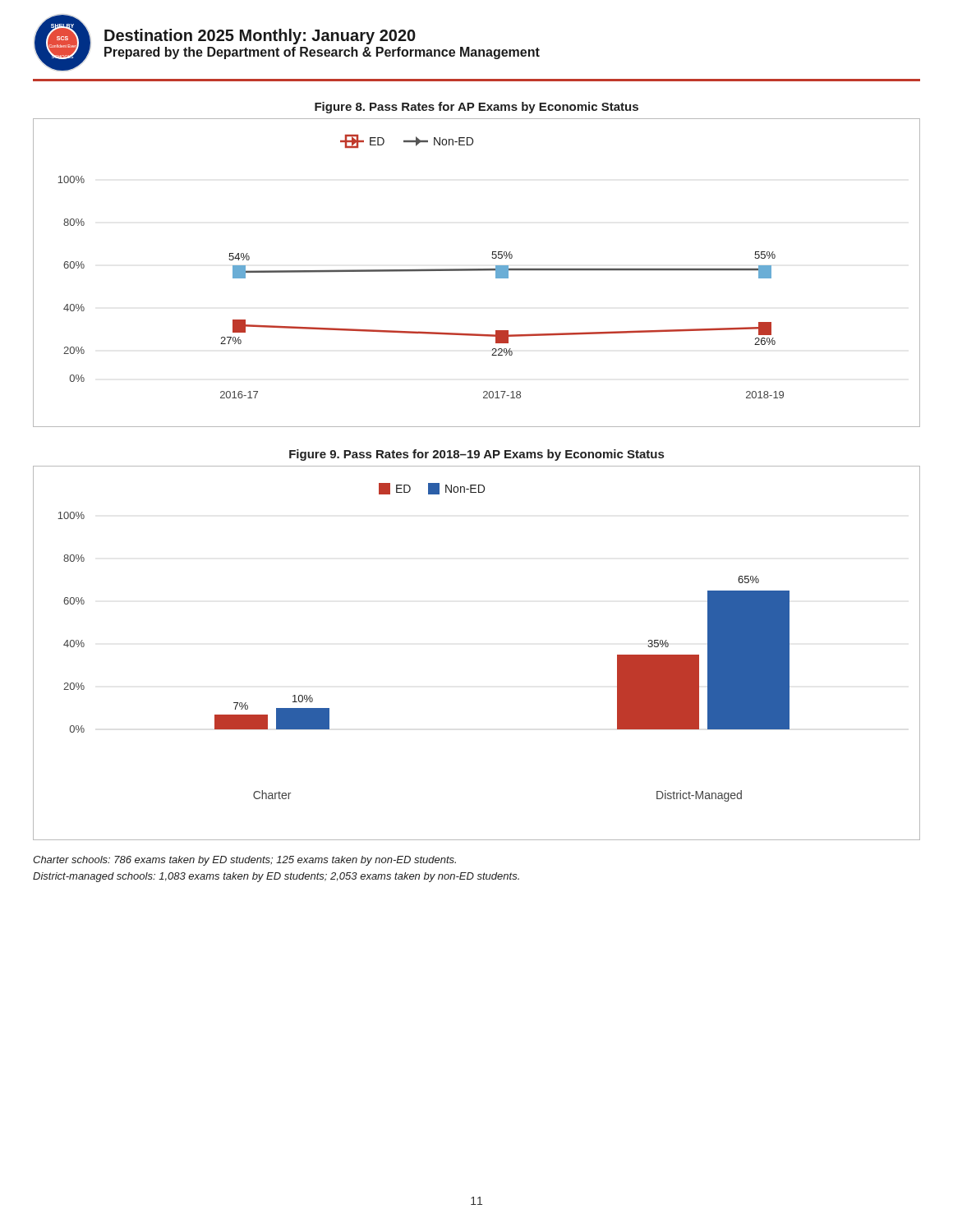Click on the caption that reads "Figure 8. Pass Rates for AP Exams by"

476,106
